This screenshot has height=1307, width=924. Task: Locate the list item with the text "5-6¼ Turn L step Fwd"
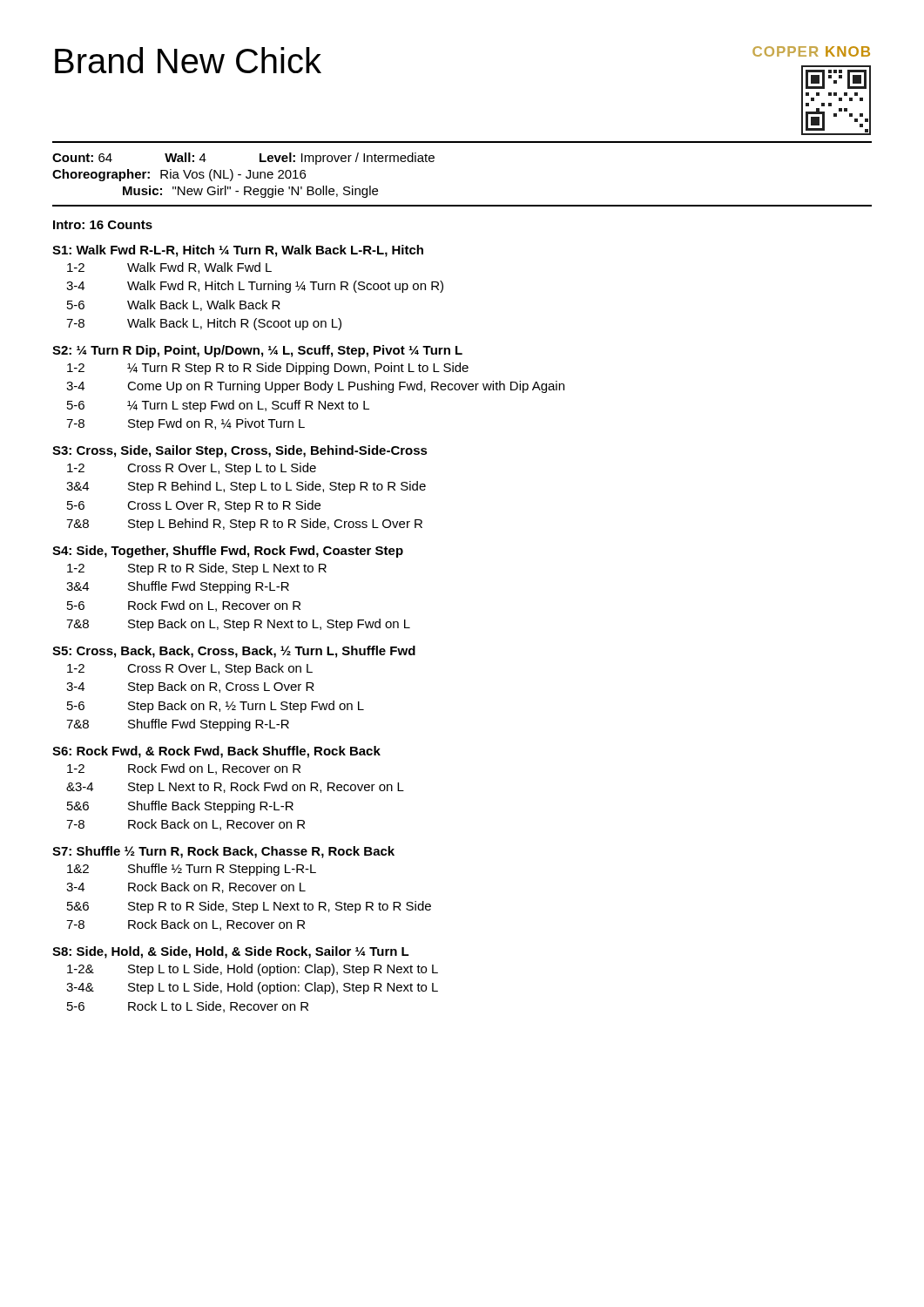click(x=218, y=406)
